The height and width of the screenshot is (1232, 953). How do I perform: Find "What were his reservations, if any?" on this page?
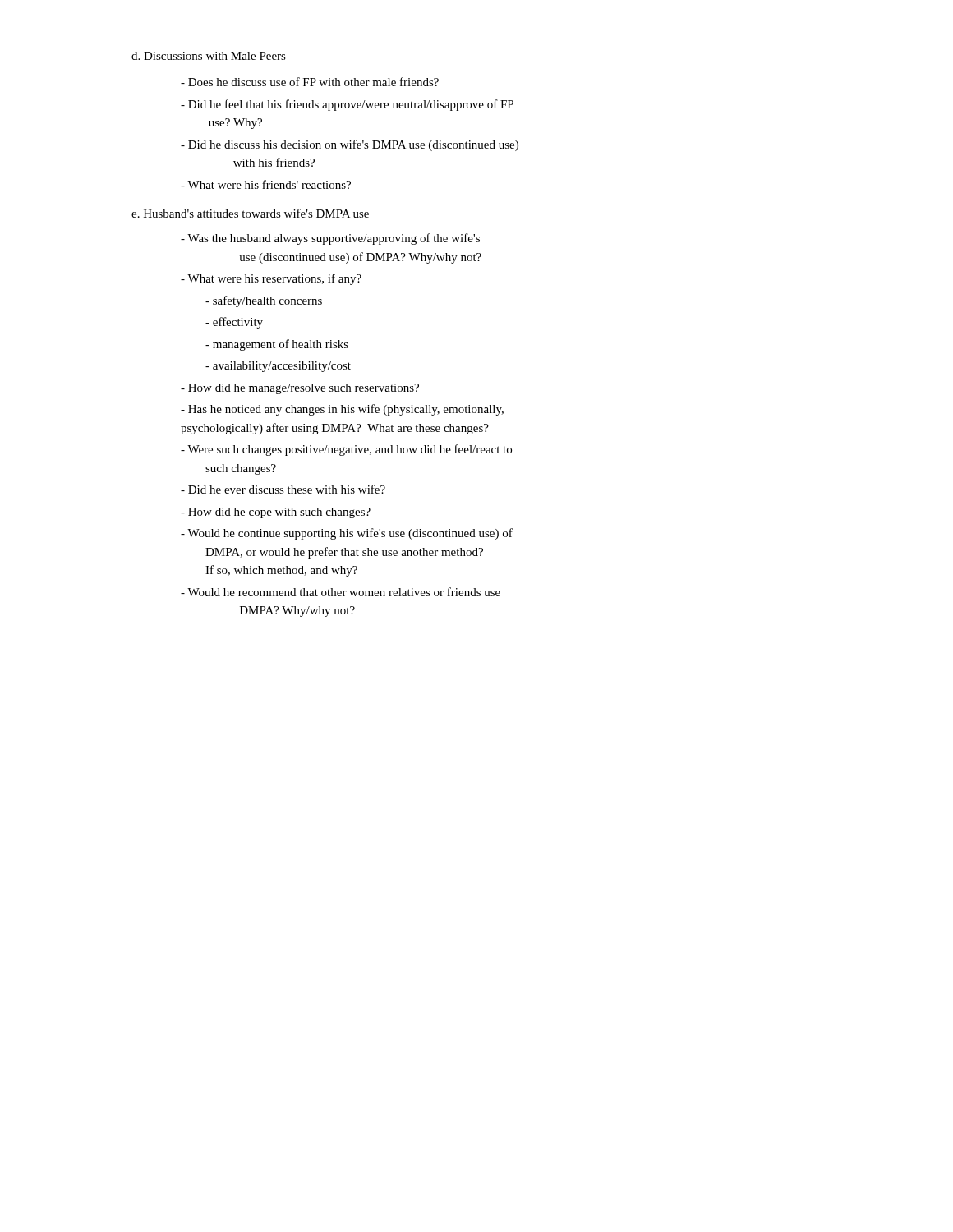[x=271, y=278]
